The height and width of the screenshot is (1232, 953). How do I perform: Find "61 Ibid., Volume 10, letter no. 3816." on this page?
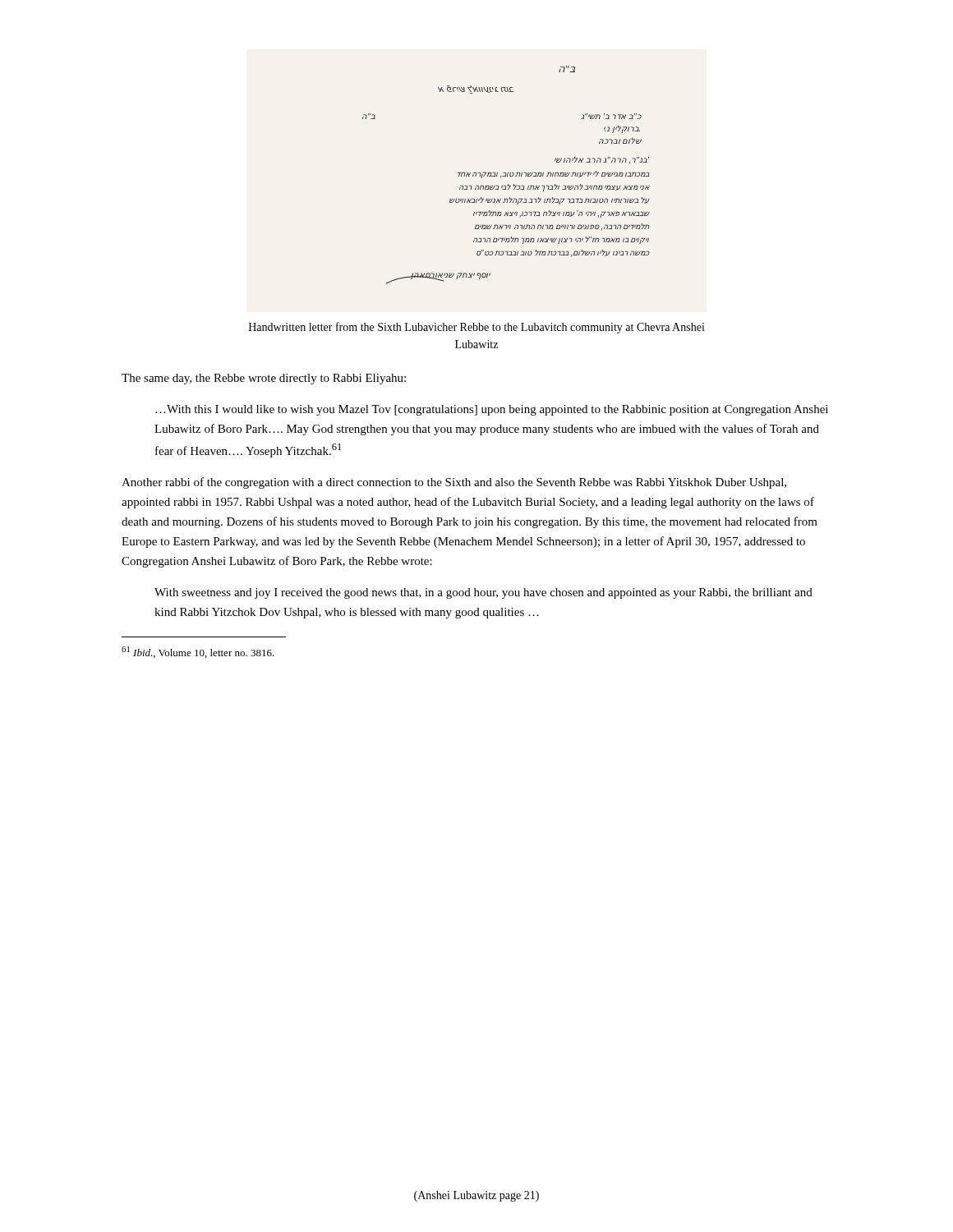198,651
